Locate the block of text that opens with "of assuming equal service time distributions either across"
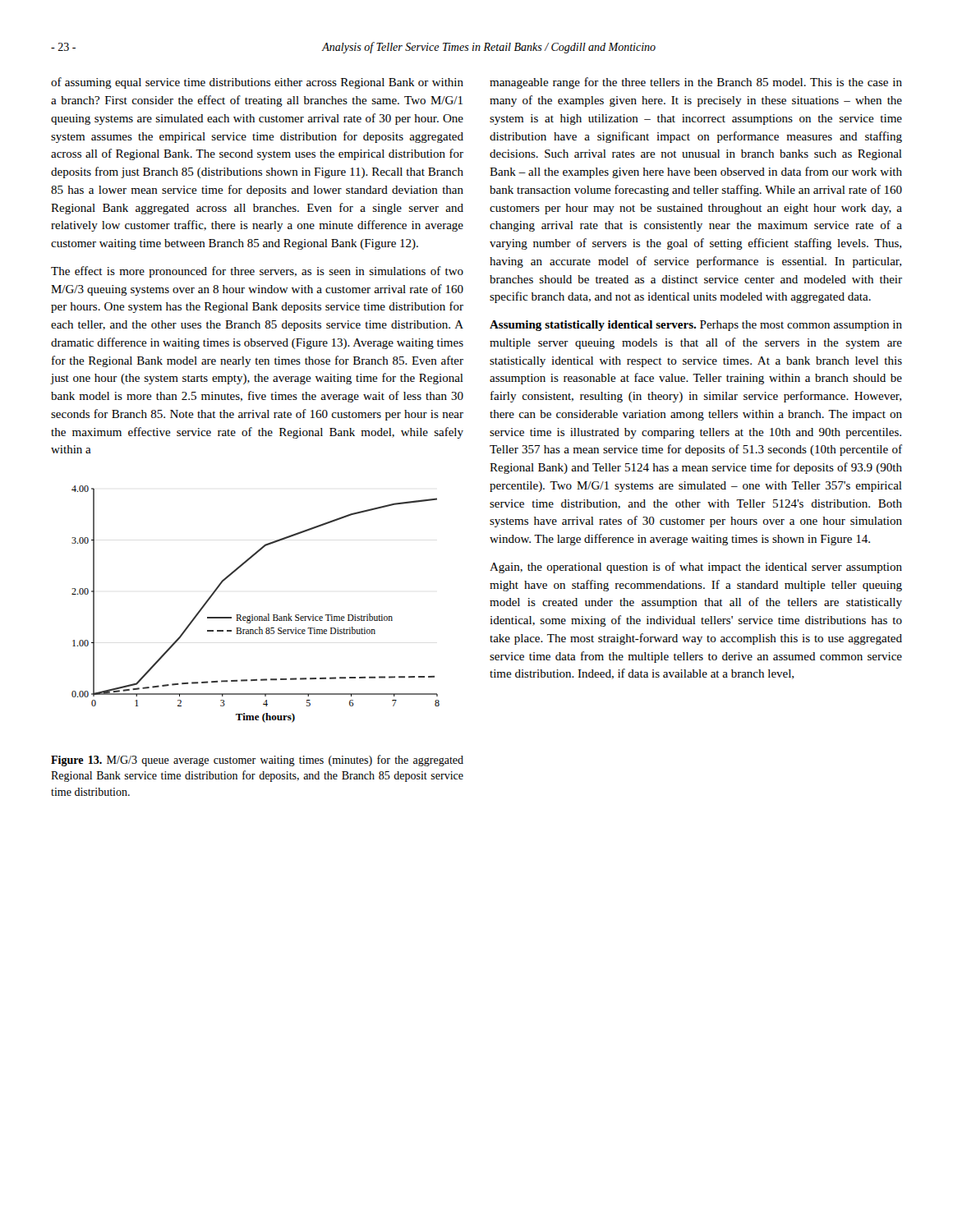Viewport: 953px width, 1232px height. click(257, 163)
